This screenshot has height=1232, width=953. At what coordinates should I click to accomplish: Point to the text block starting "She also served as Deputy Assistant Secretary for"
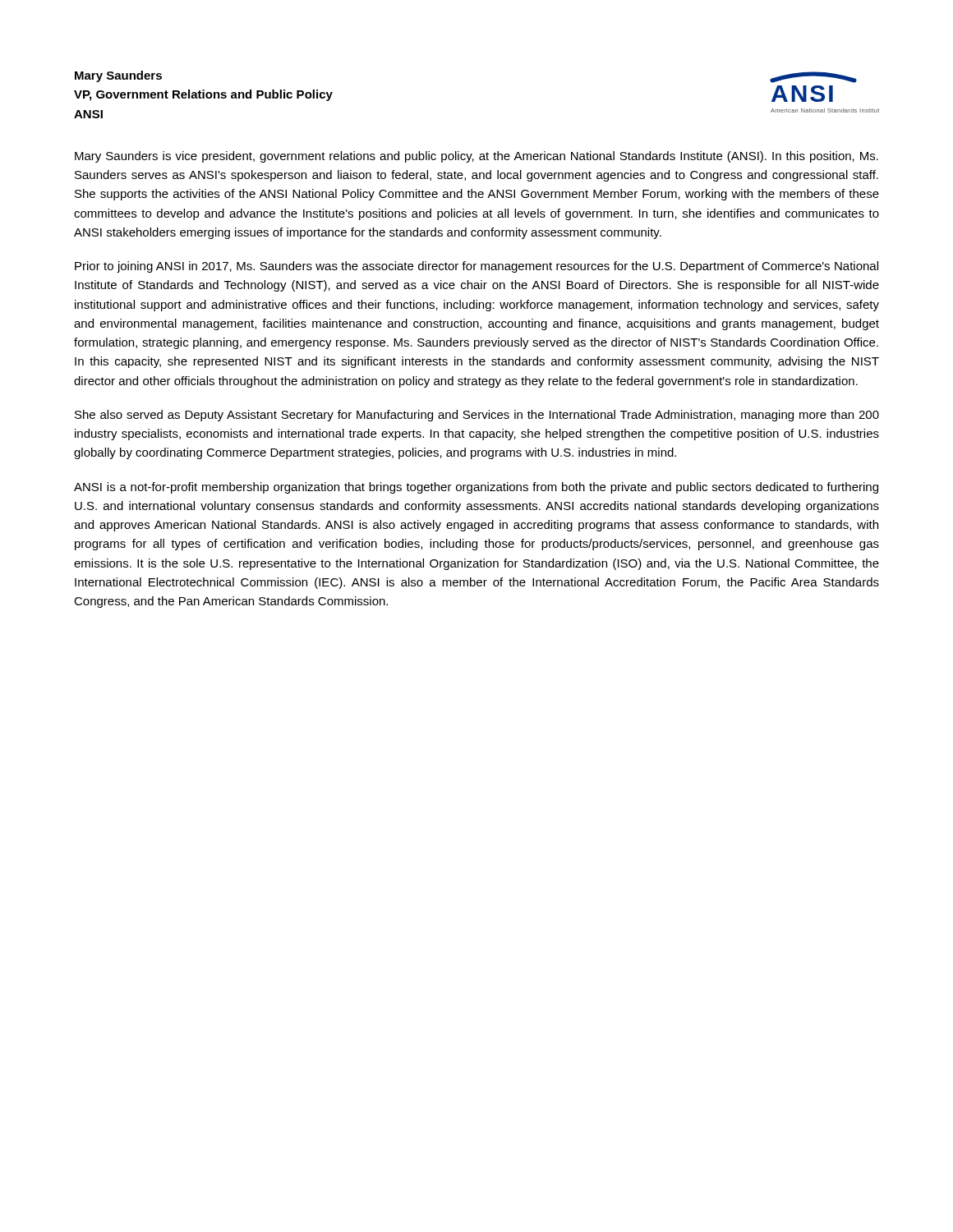pyautogui.click(x=476, y=433)
